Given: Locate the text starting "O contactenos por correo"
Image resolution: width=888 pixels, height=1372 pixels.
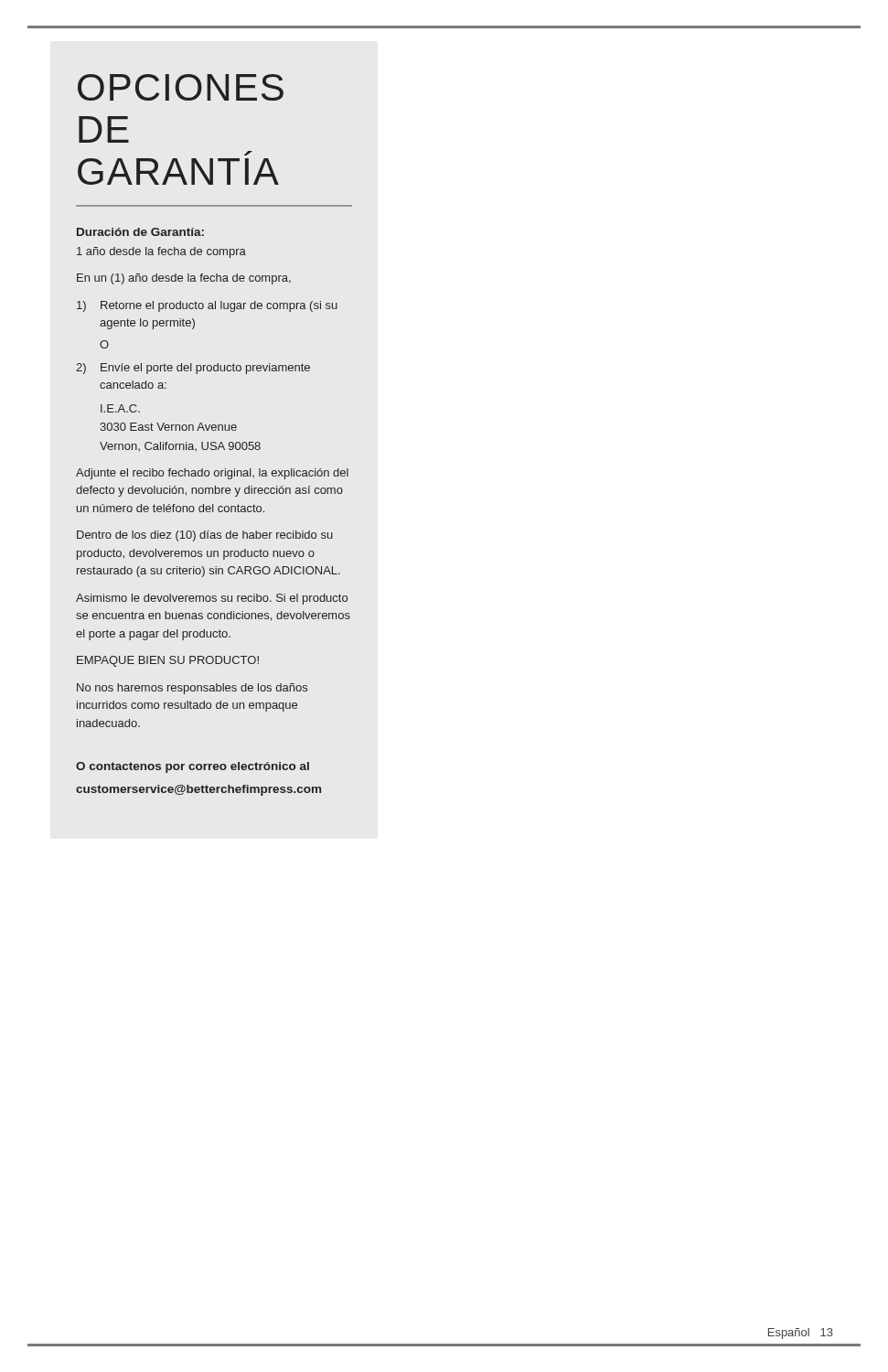Looking at the screenshot, I should (x=214, y=778).
